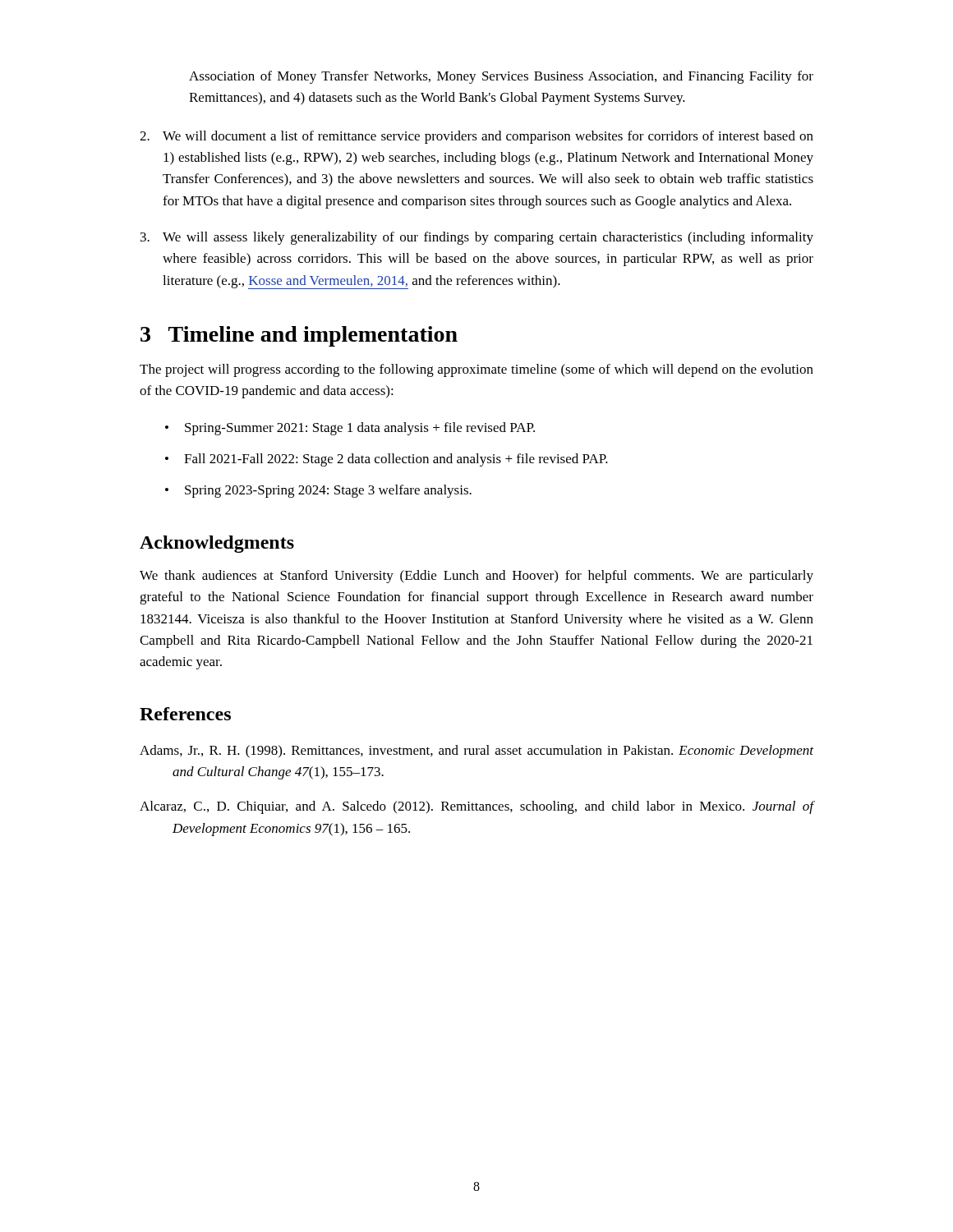Find the text block starting "2. We will document a"
Screen dimensions: 1232x953
click(476, 169)
